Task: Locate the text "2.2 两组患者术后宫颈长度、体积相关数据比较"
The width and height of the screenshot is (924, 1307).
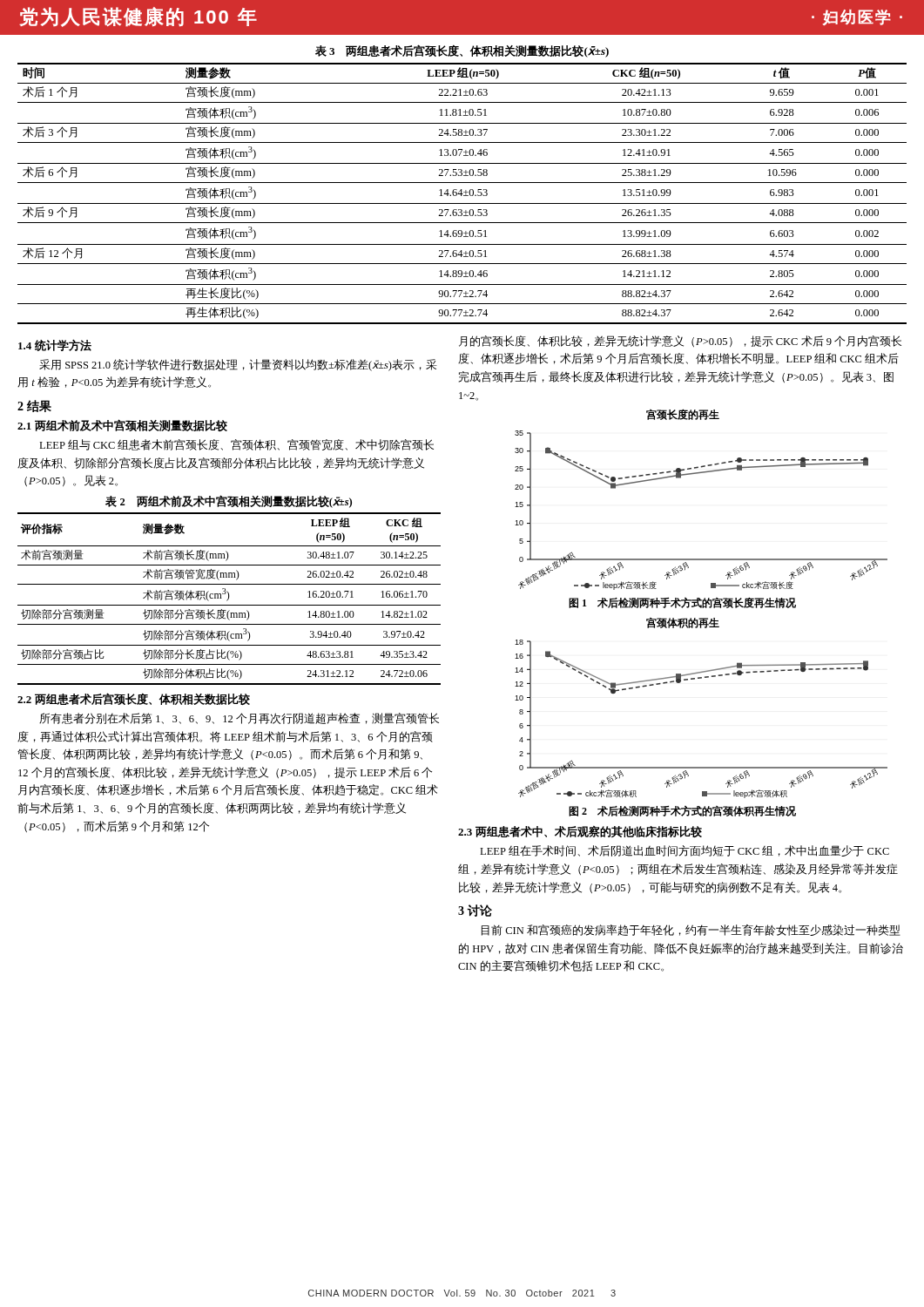Action: pos(133,699)
